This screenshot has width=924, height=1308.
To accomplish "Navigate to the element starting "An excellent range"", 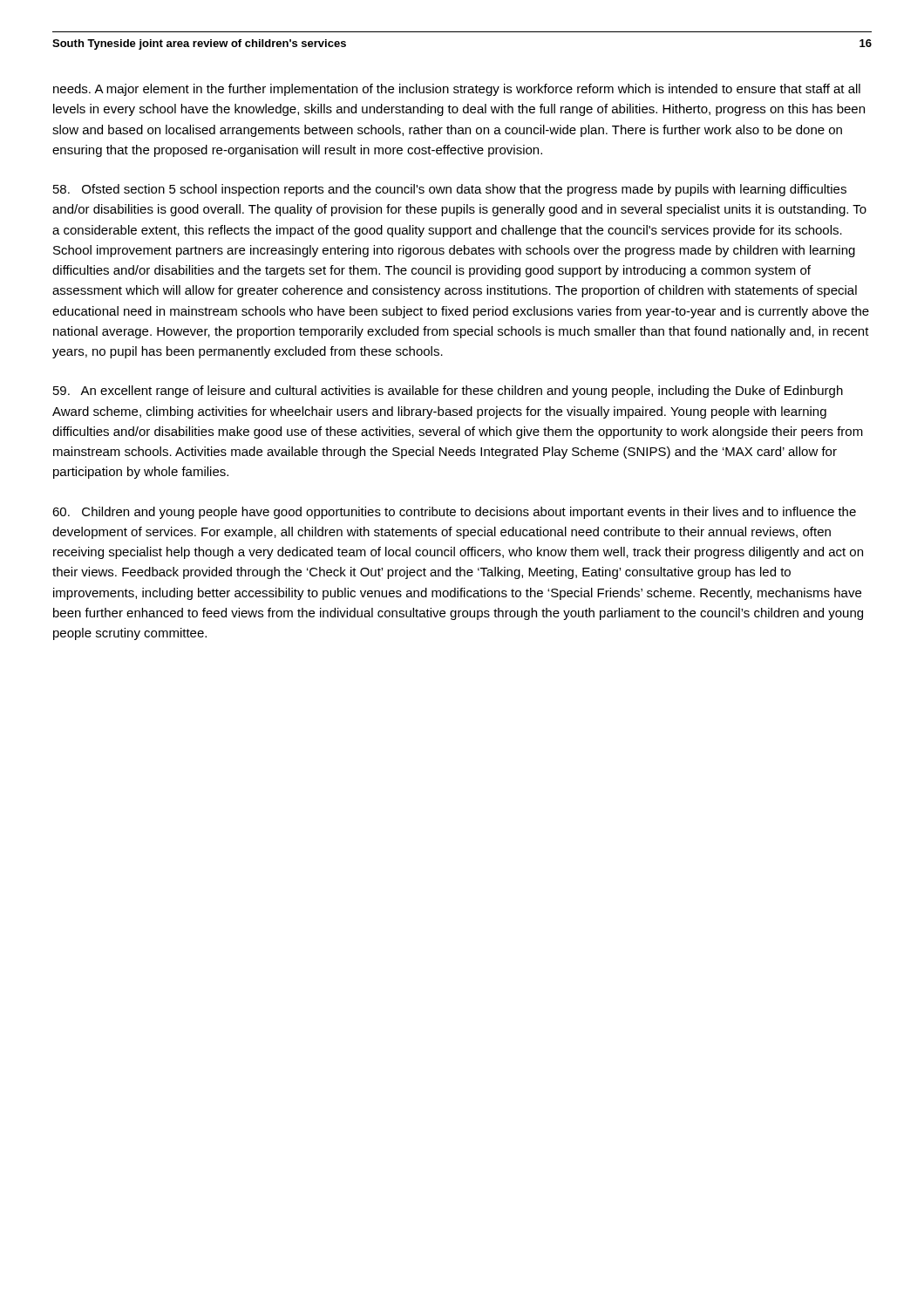I will click(x=458, y=431).
